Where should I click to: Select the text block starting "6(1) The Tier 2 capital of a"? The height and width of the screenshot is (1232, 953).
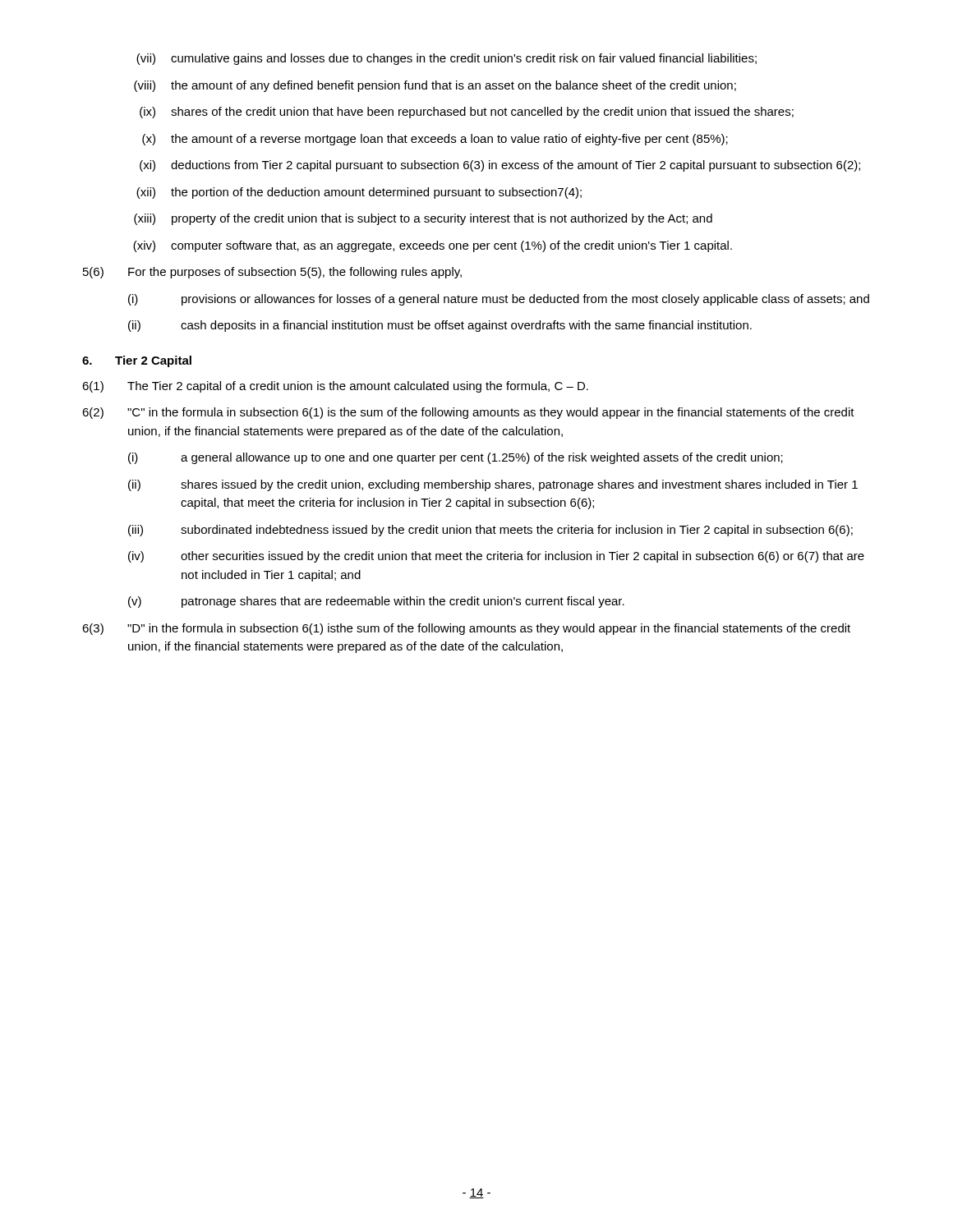[x=476, y=386]
